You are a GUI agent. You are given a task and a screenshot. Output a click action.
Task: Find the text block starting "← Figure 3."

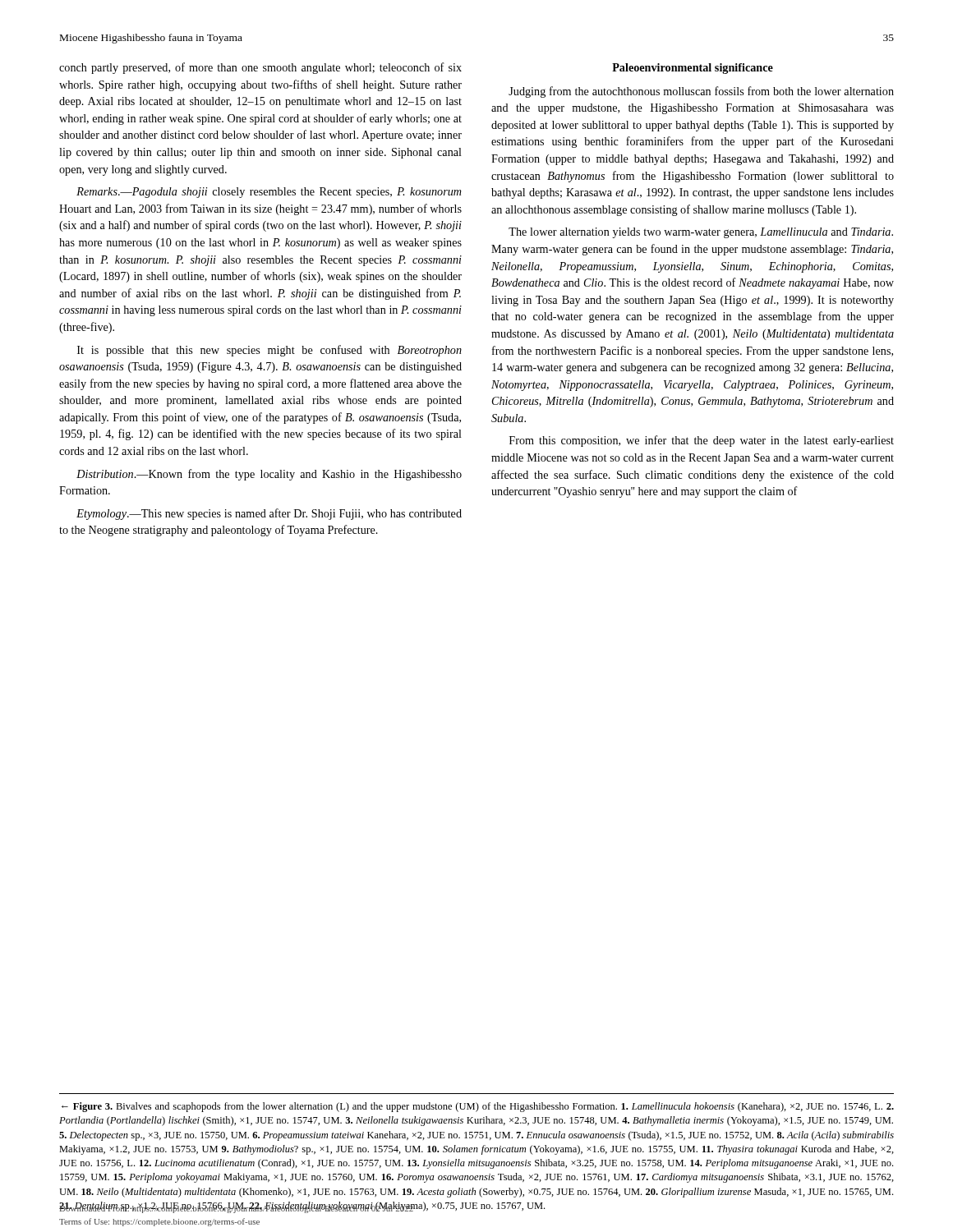(476, 1156)
